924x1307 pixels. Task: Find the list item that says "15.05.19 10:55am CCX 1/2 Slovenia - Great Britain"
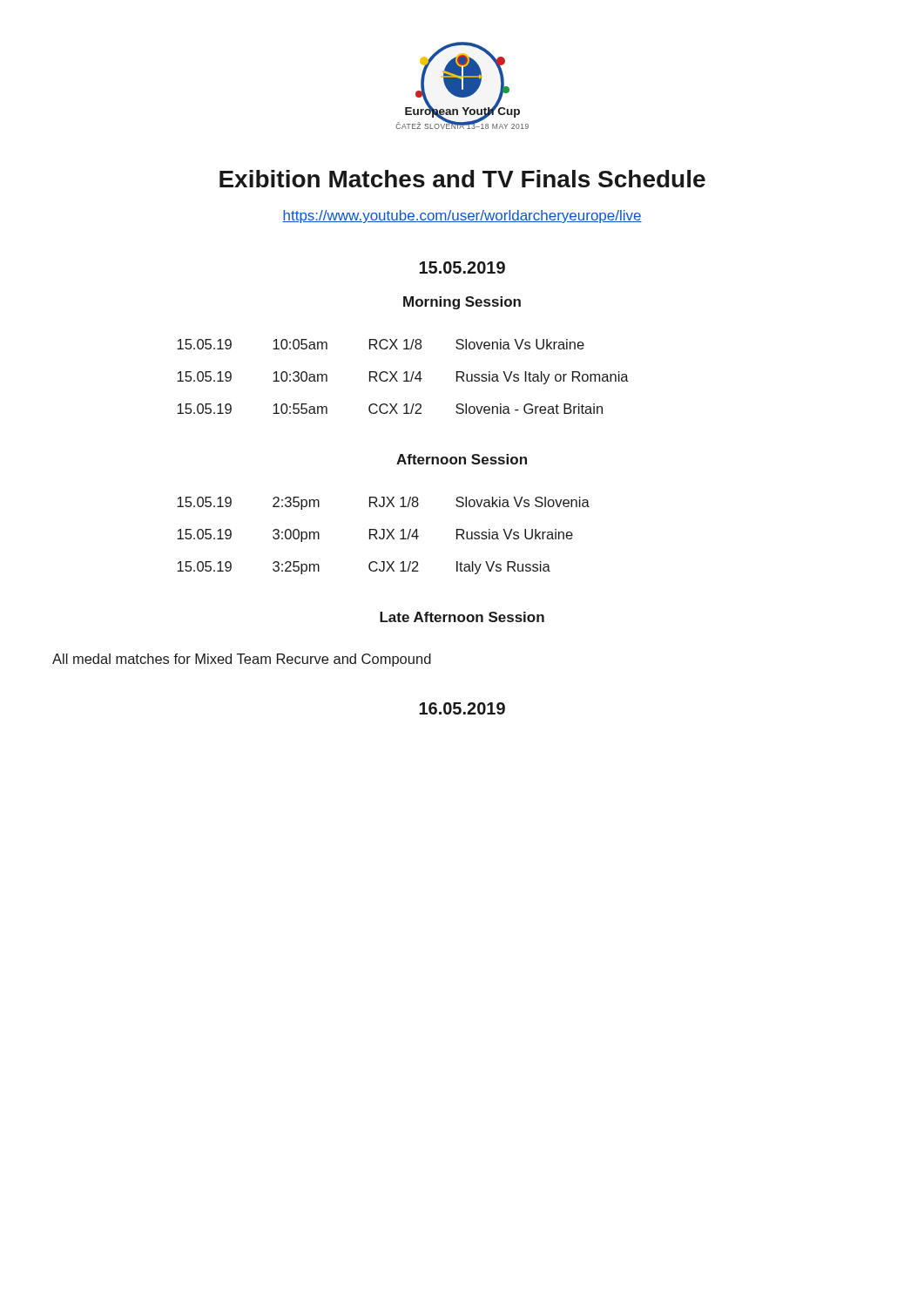tap(462, 409)
